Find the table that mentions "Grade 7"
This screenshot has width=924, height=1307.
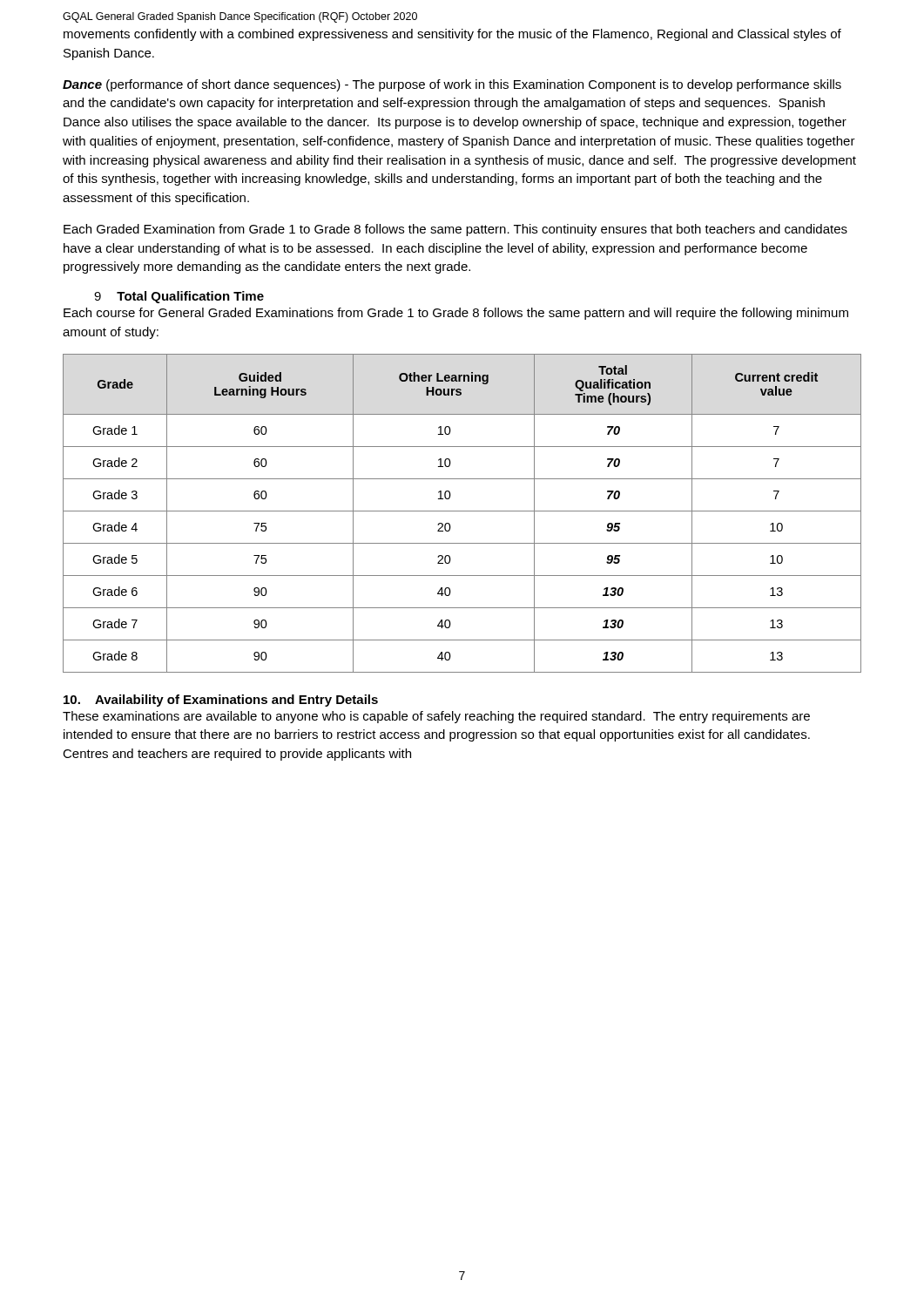462,513
